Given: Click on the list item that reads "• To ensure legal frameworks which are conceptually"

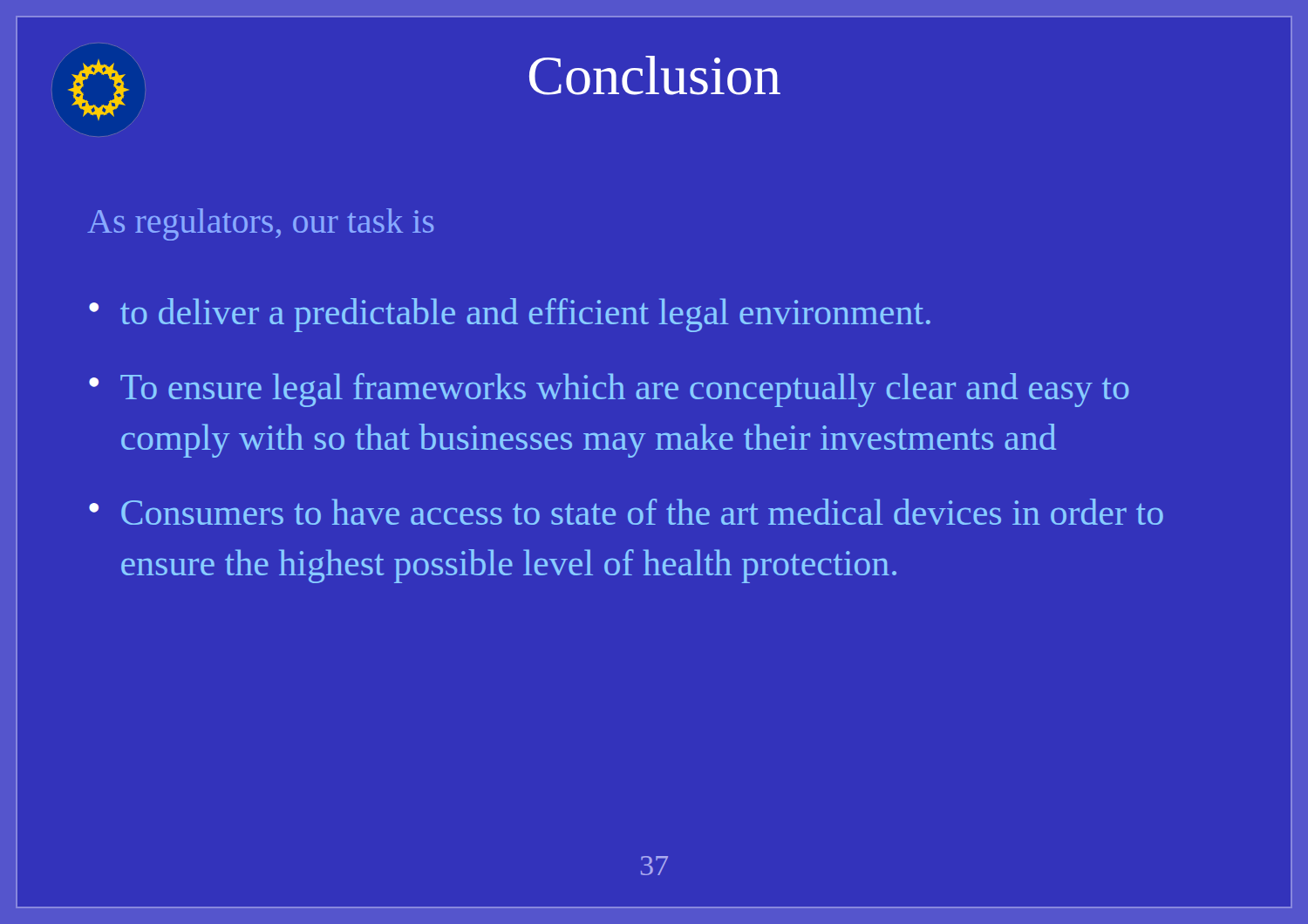Looking at the screenshot, I should coord(654,413).
